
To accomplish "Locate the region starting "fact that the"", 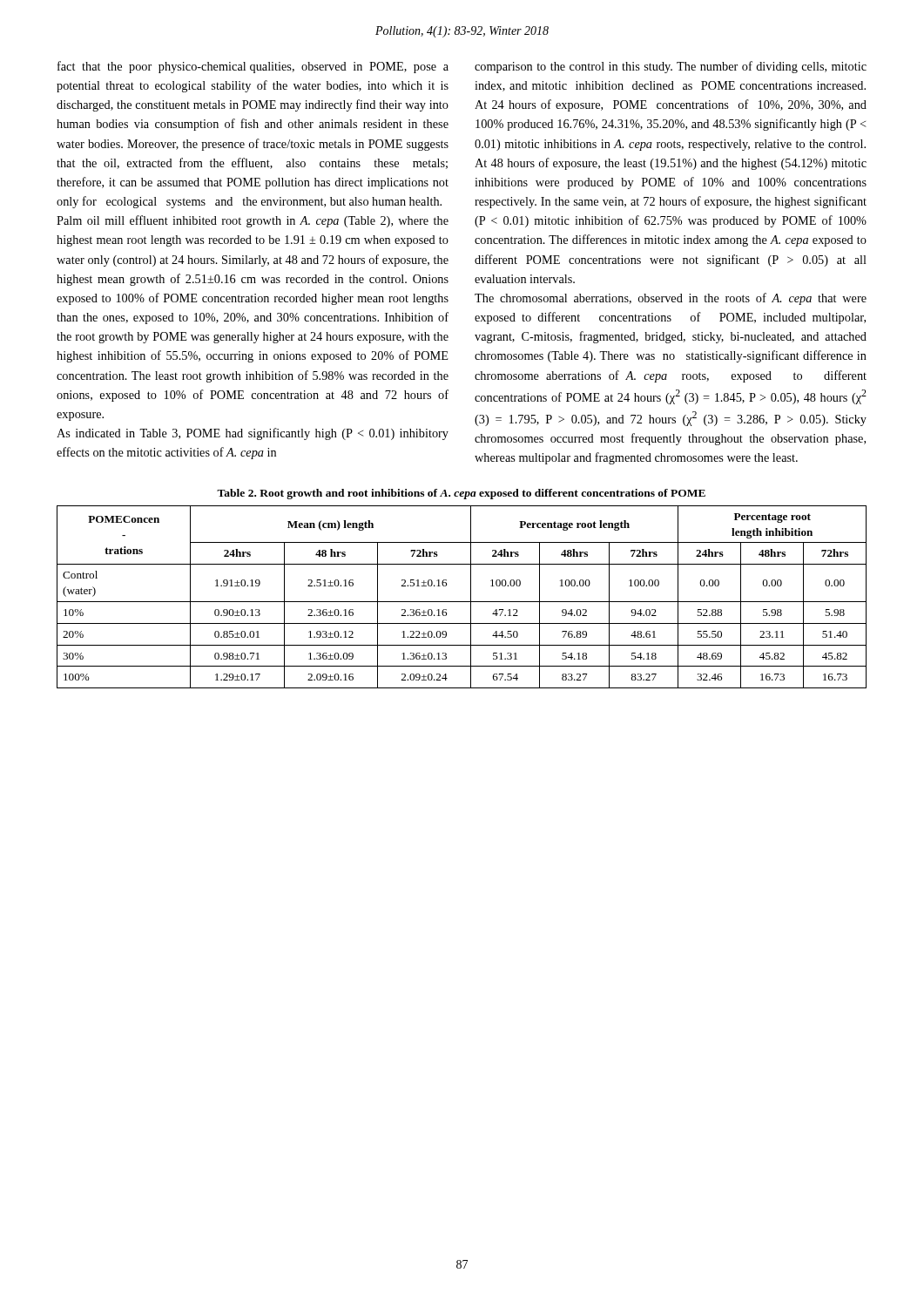I will point(253,134).
